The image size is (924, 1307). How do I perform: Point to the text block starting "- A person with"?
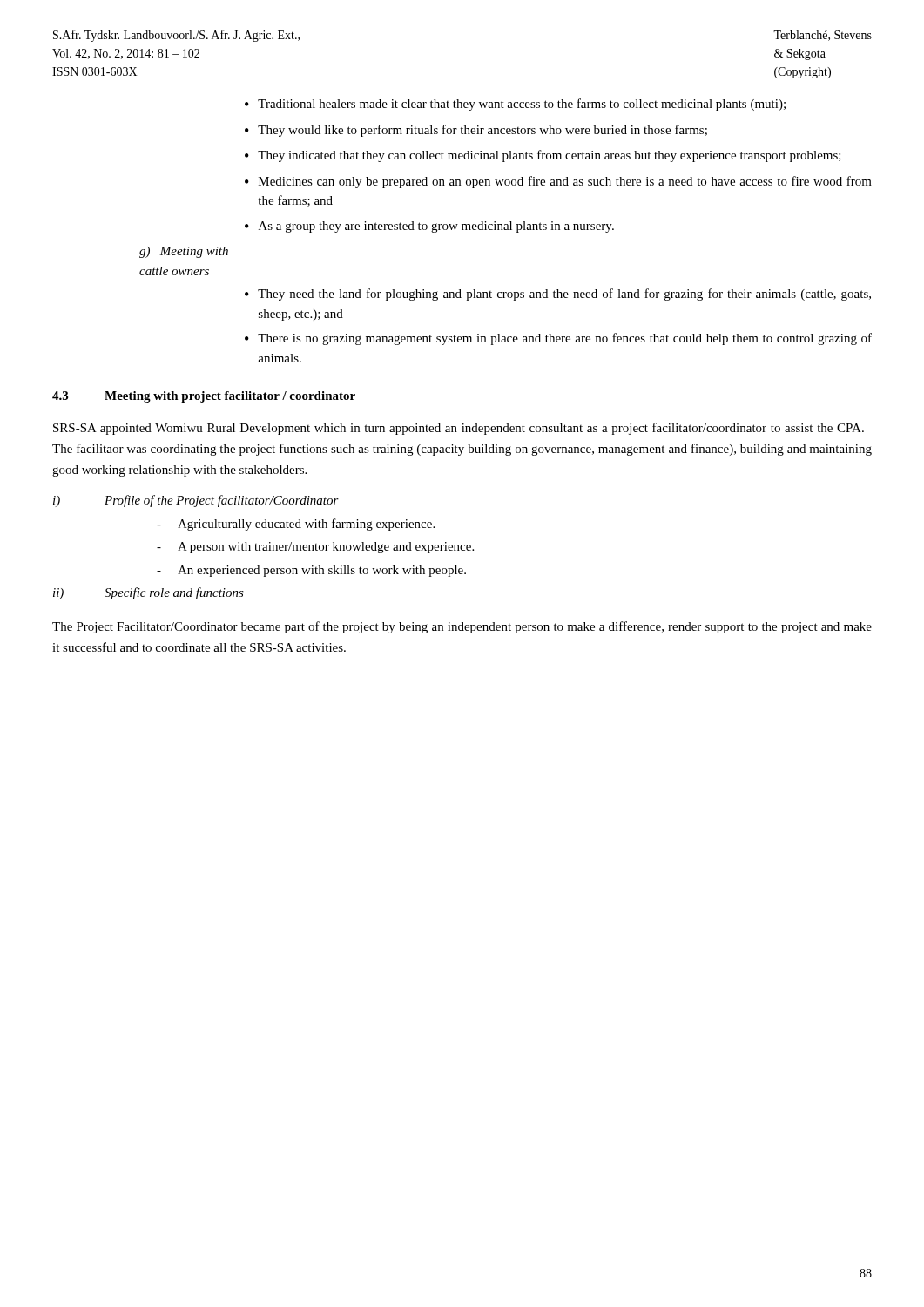(316, 547)
